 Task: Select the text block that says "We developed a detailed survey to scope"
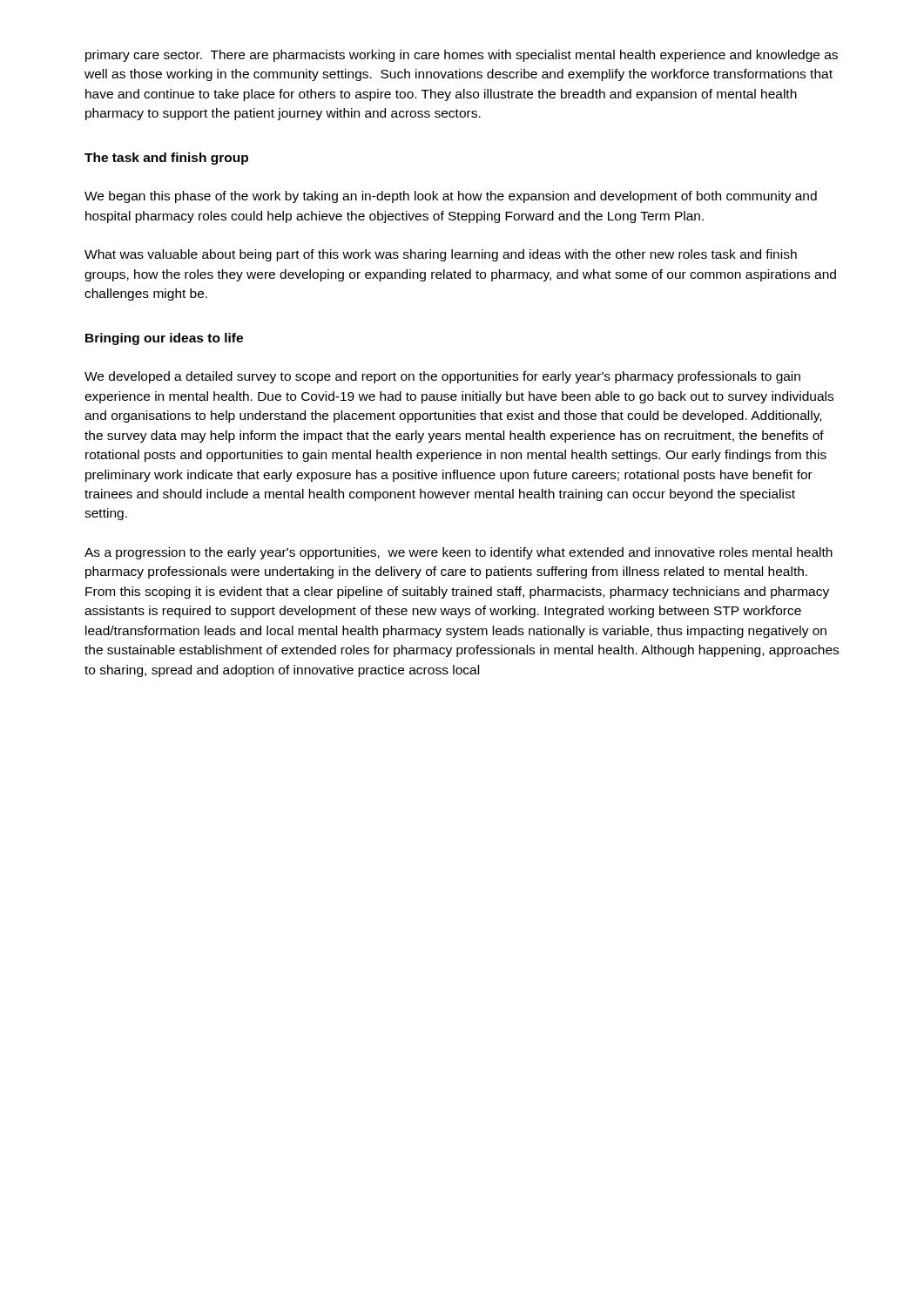pos(459,445)
